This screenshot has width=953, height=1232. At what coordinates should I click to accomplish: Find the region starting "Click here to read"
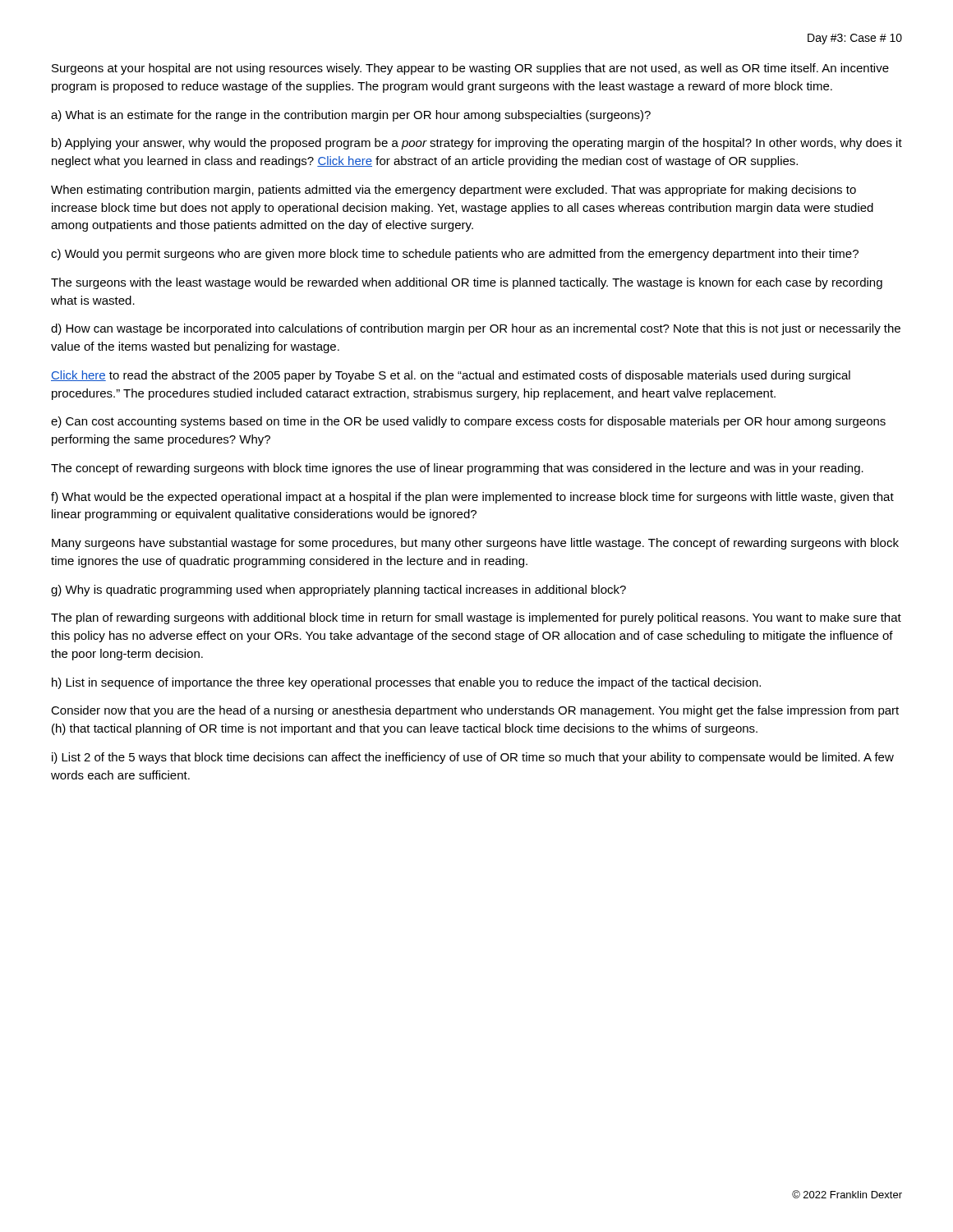coord(476,384)
